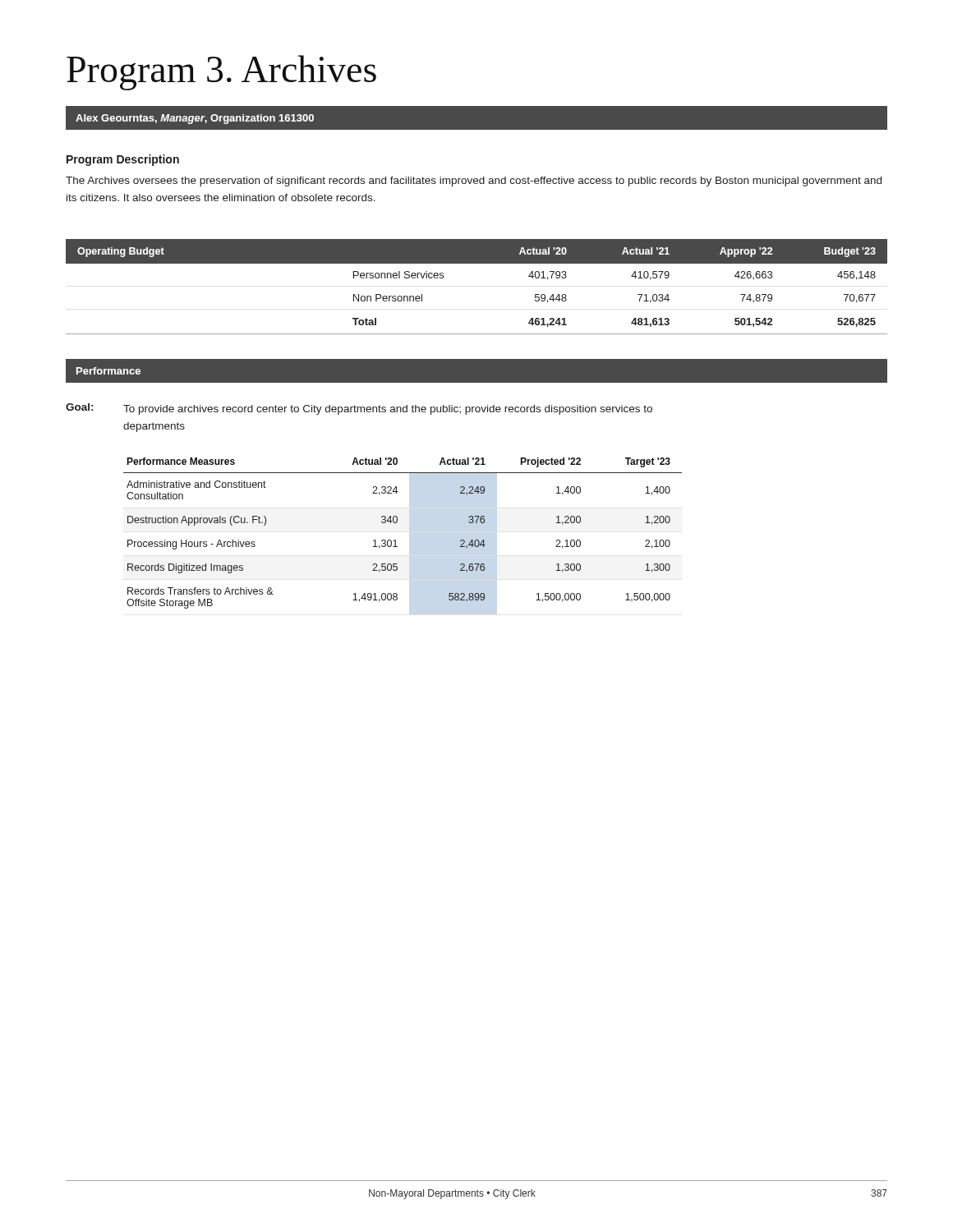This screenshot has width=953, height=1232.
Task: Locate the section header that reads "Alex Geourntas, Manager, Organization"
Action: [x=476, y=118]
